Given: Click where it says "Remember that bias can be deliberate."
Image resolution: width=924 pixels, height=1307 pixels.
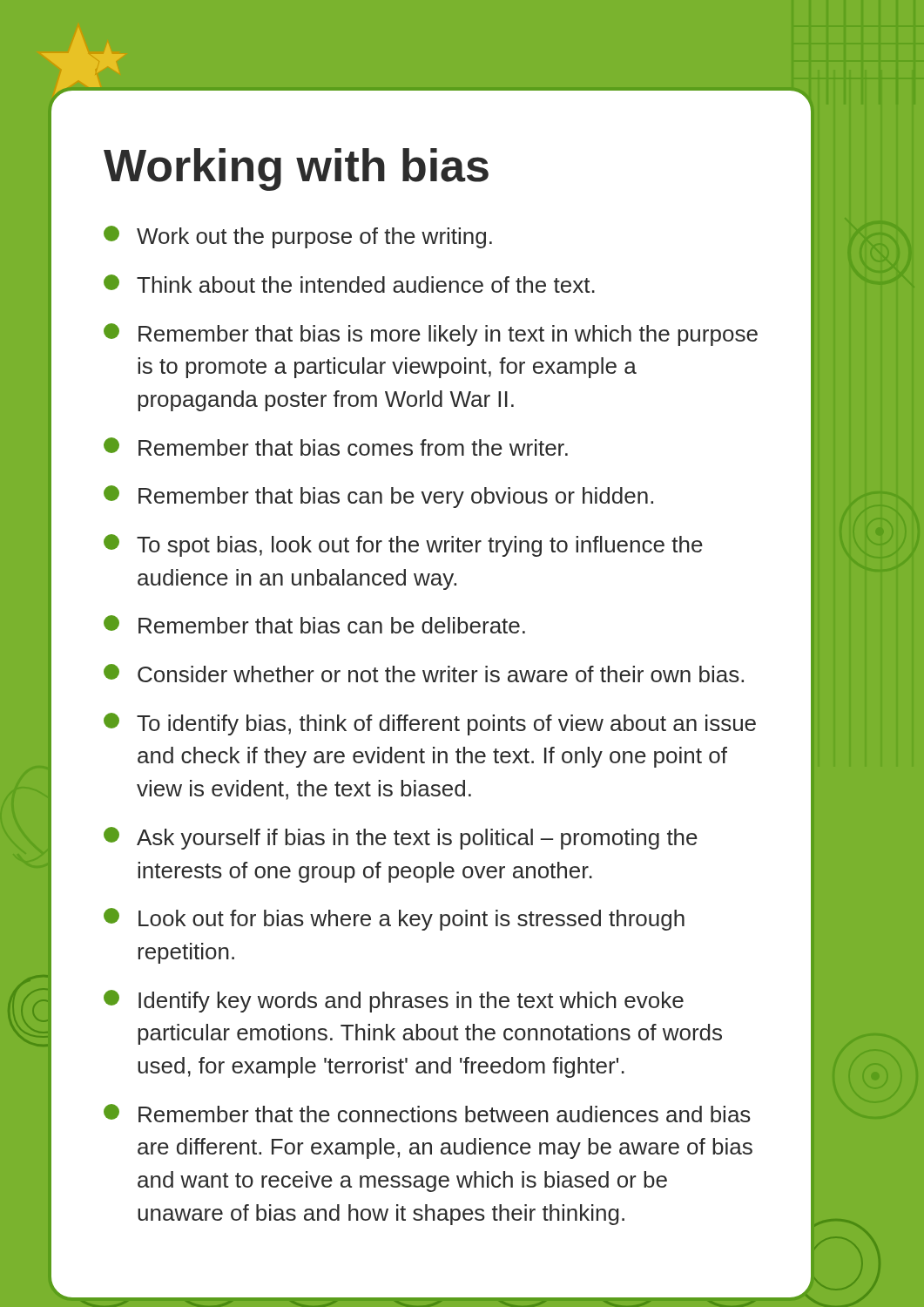Looking at the screenshot, I should tap(315, 627).
